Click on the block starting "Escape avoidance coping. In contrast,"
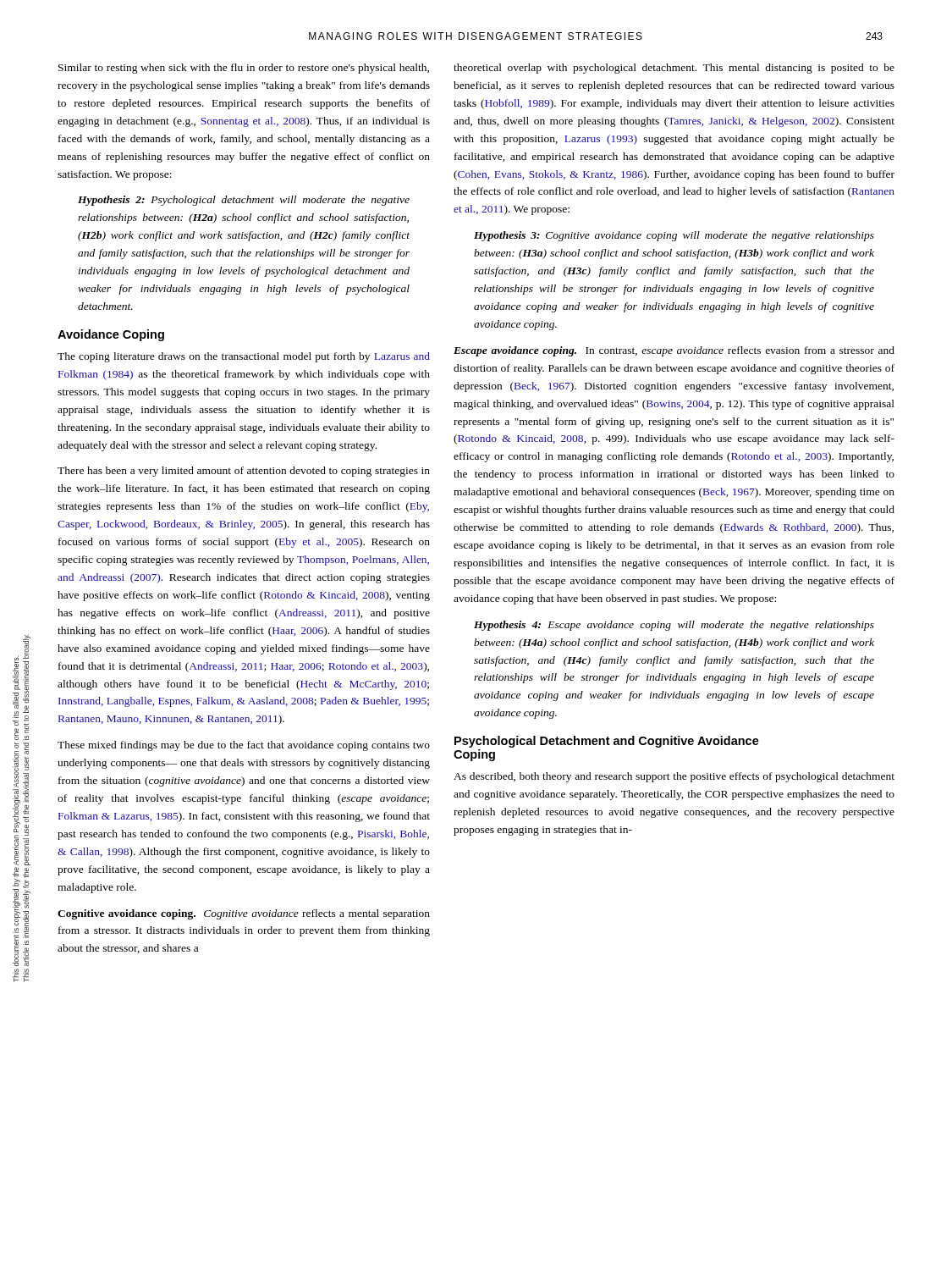Screen dimensions: 1270x952 point(674,475)
